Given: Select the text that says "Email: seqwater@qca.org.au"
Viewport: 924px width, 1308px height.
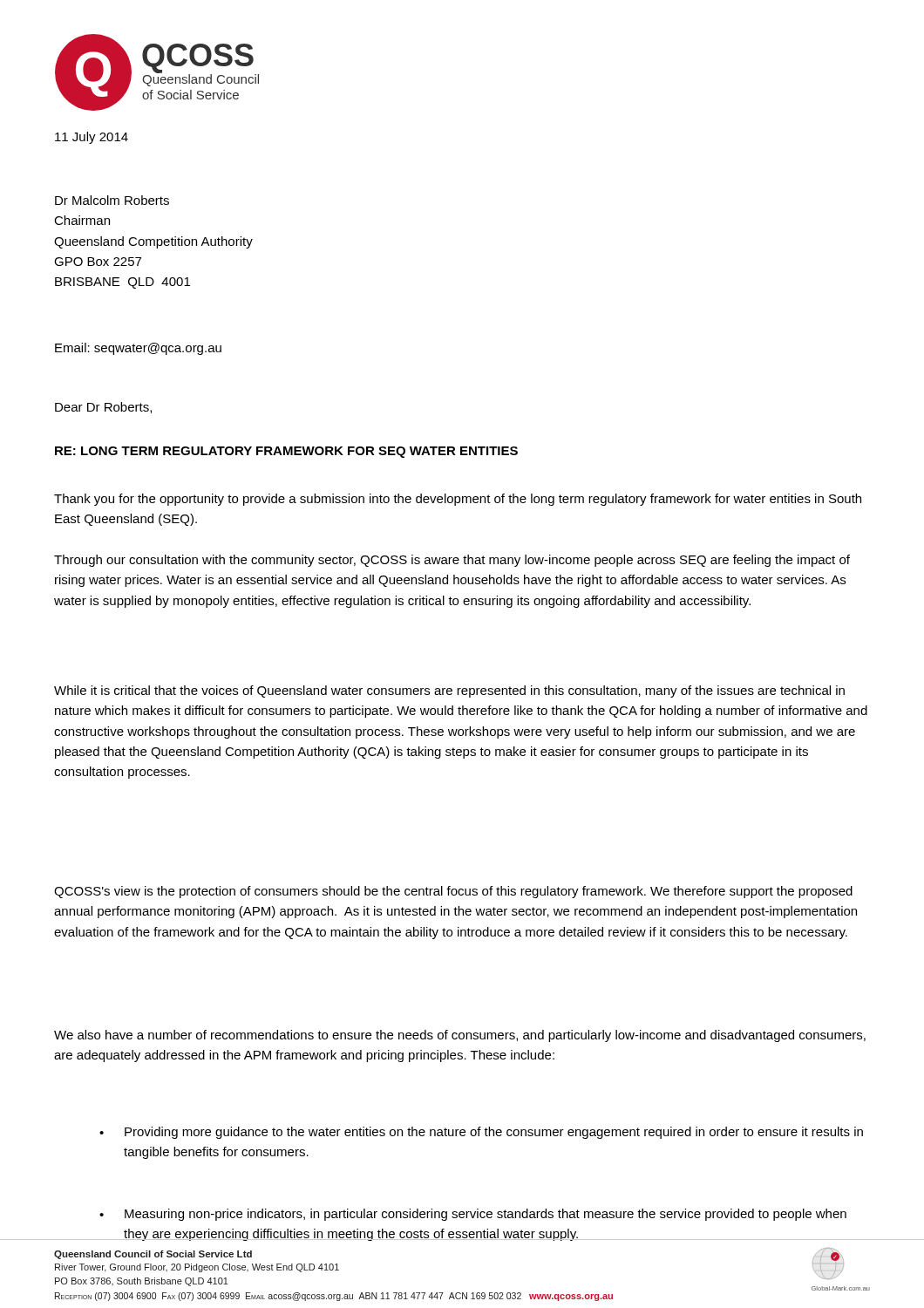Looking at the screenshot, I should (138, 347).
